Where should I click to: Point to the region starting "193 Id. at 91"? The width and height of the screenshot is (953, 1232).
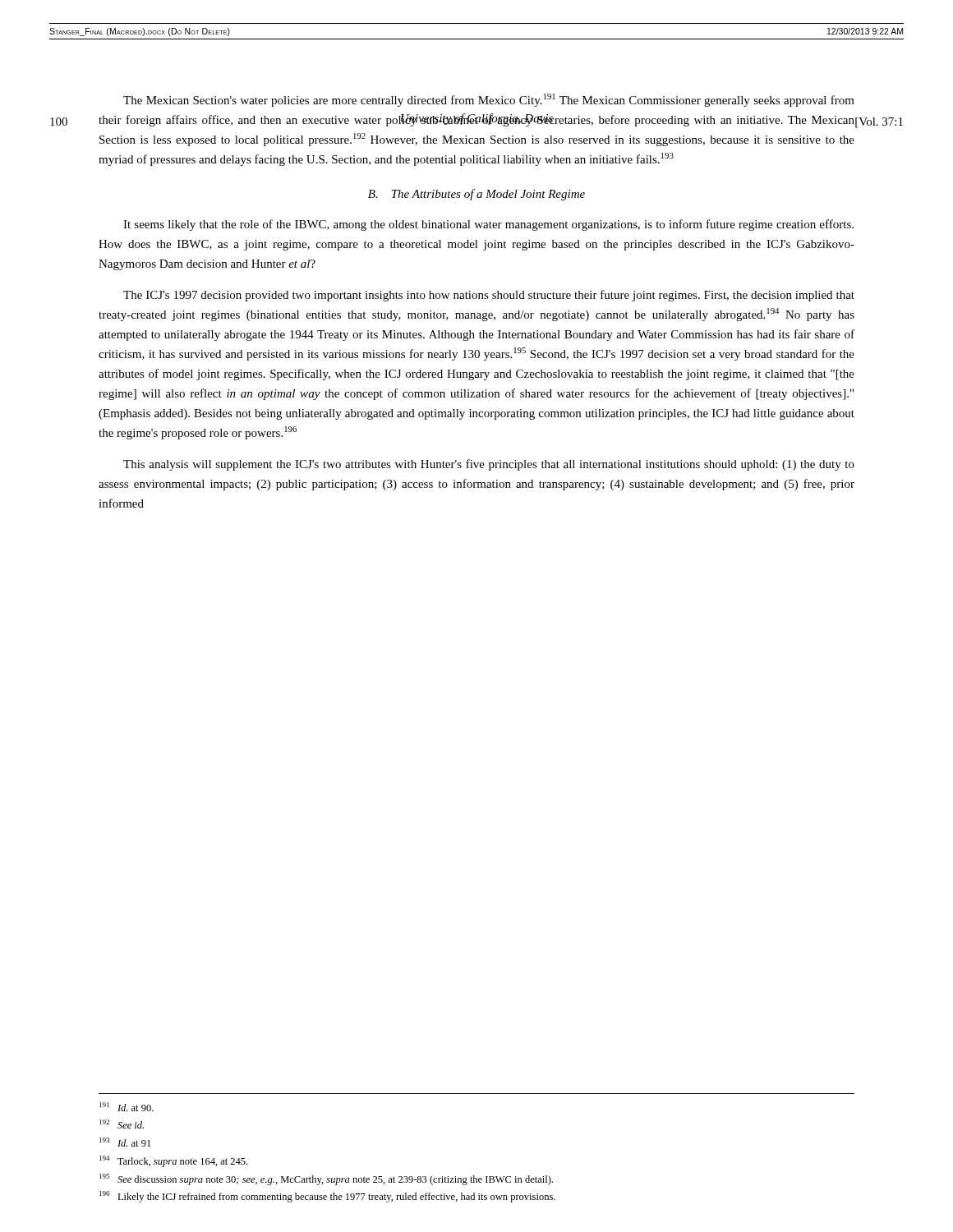(125, 1142)
